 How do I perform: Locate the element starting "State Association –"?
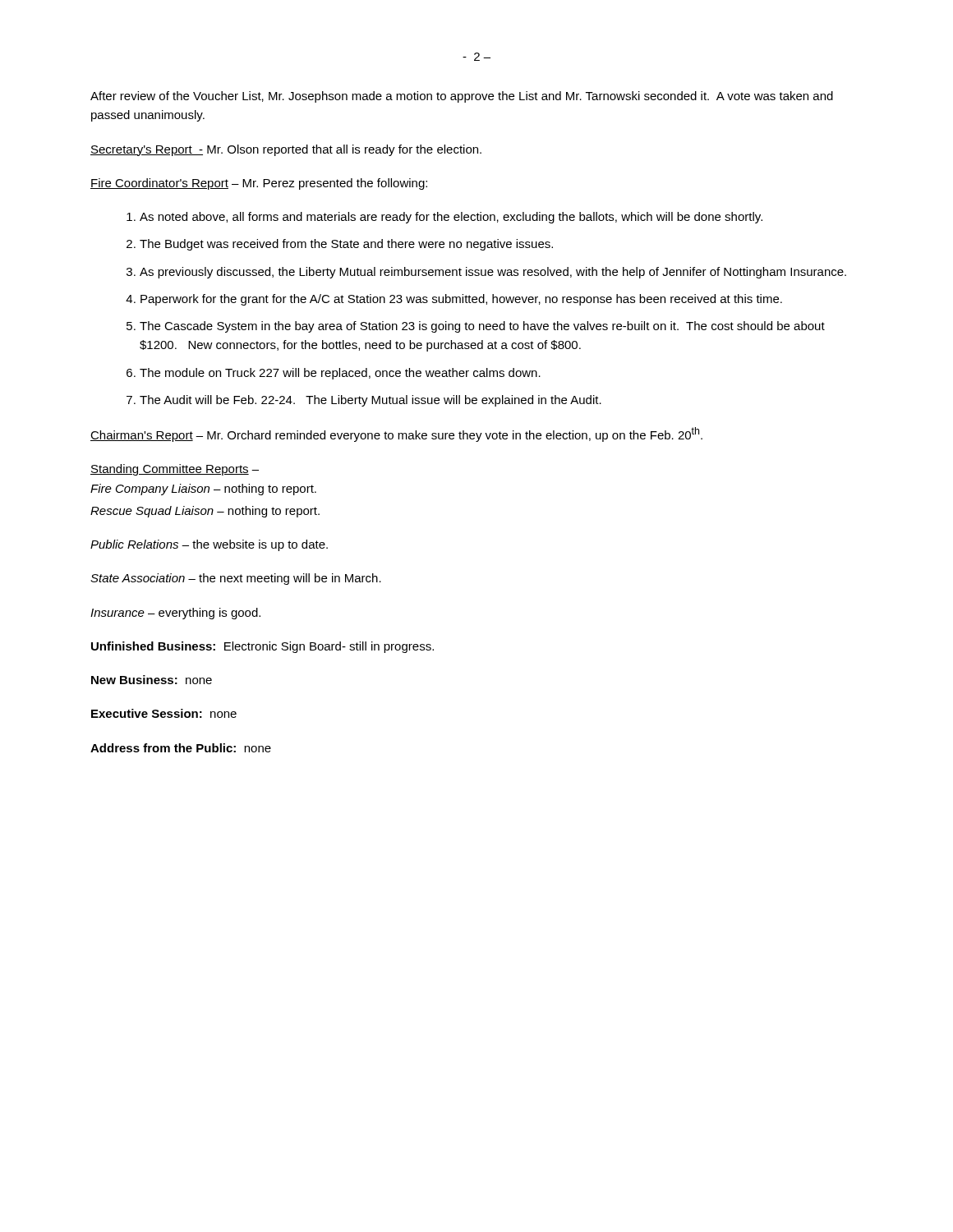[236, 578]
